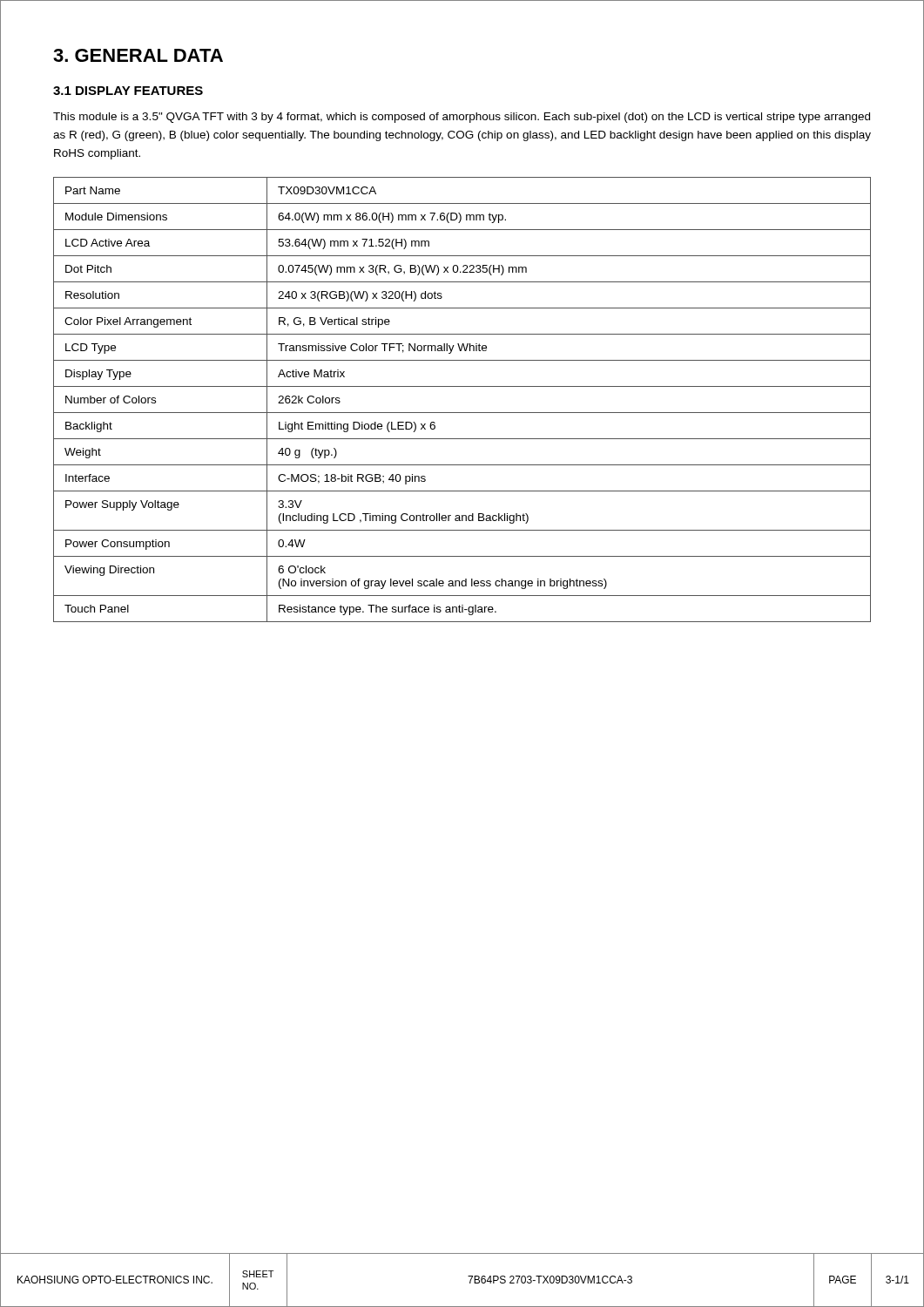Find the table that mentions "Transmissive Color TFT; Normally"
The width and height of the screenshot is (924, 1307).
click(462, 399)
